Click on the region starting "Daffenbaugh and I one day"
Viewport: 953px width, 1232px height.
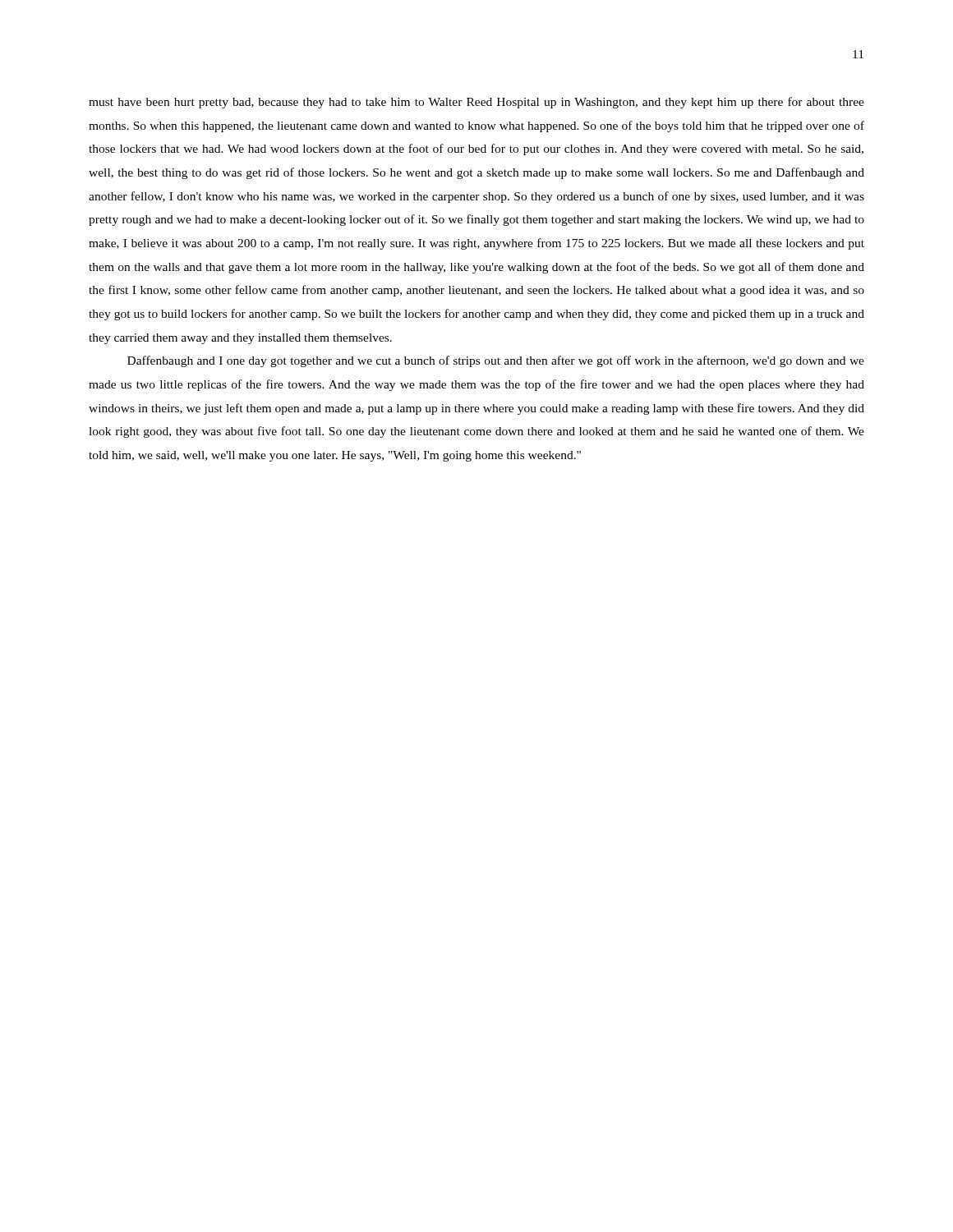(x=476, y=408)
